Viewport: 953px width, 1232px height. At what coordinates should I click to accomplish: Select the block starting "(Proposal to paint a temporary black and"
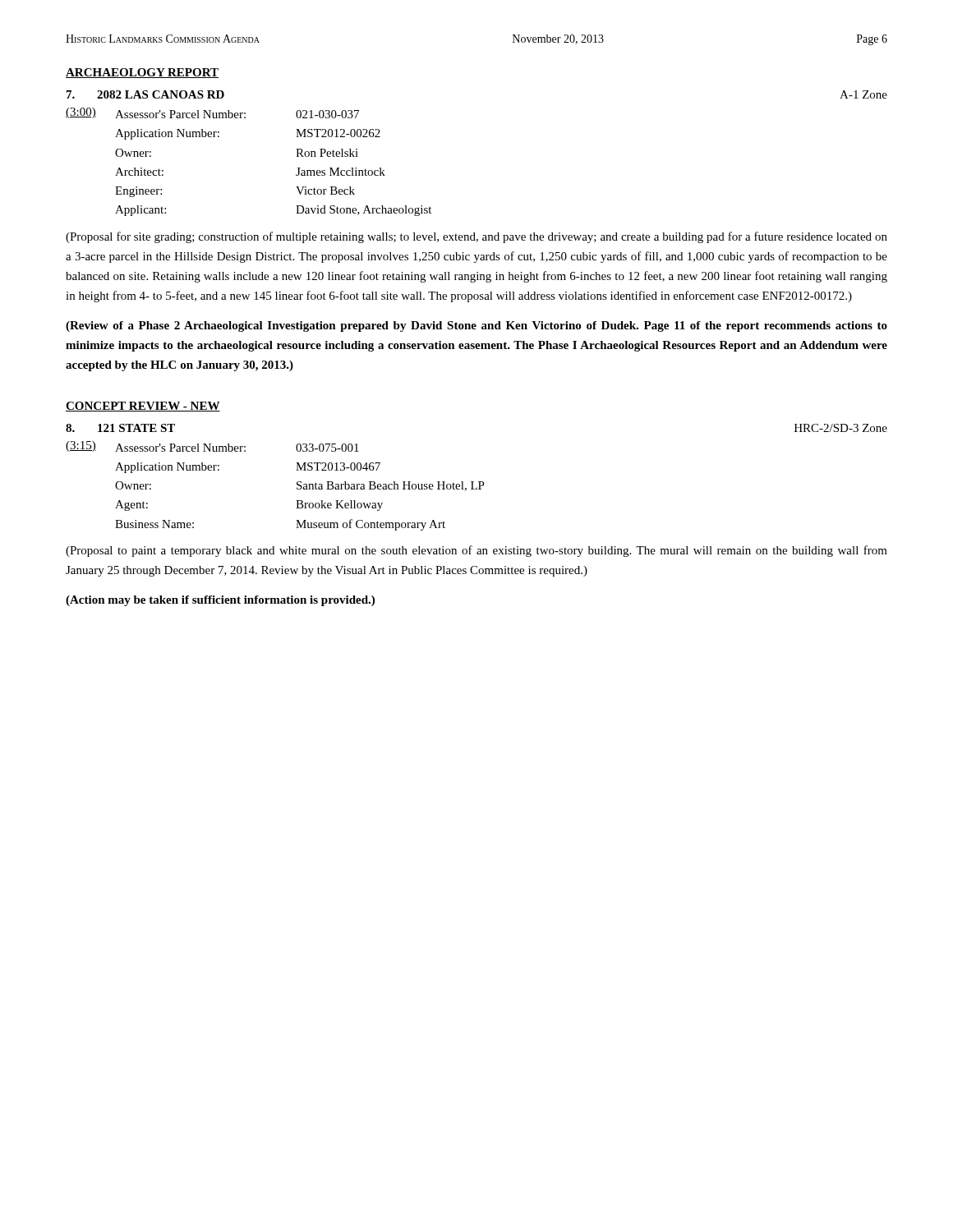476,560
